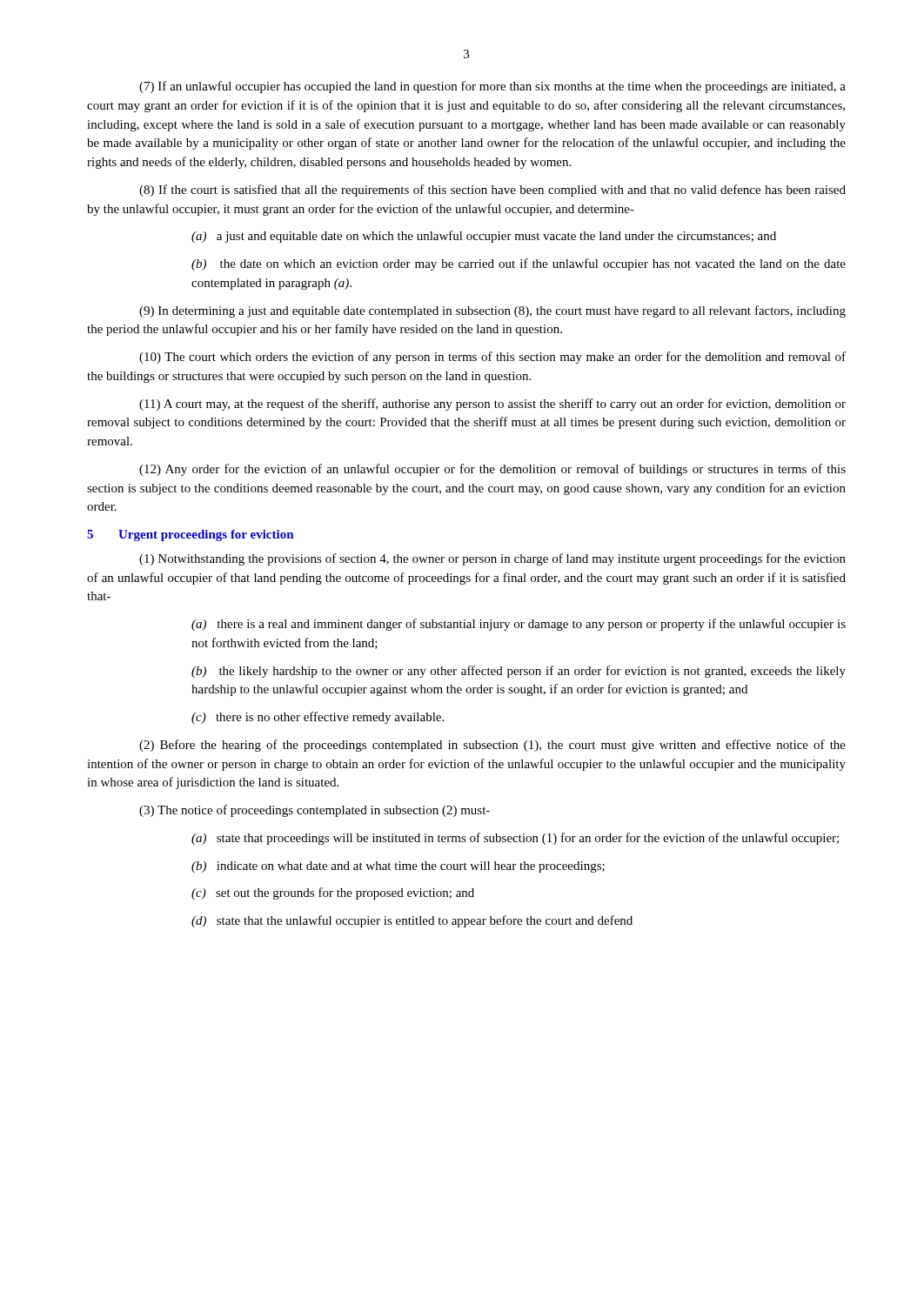
Task: Locate the block of text that opens with "(b) the likely hardship to the"
Action: click(519, 680)
